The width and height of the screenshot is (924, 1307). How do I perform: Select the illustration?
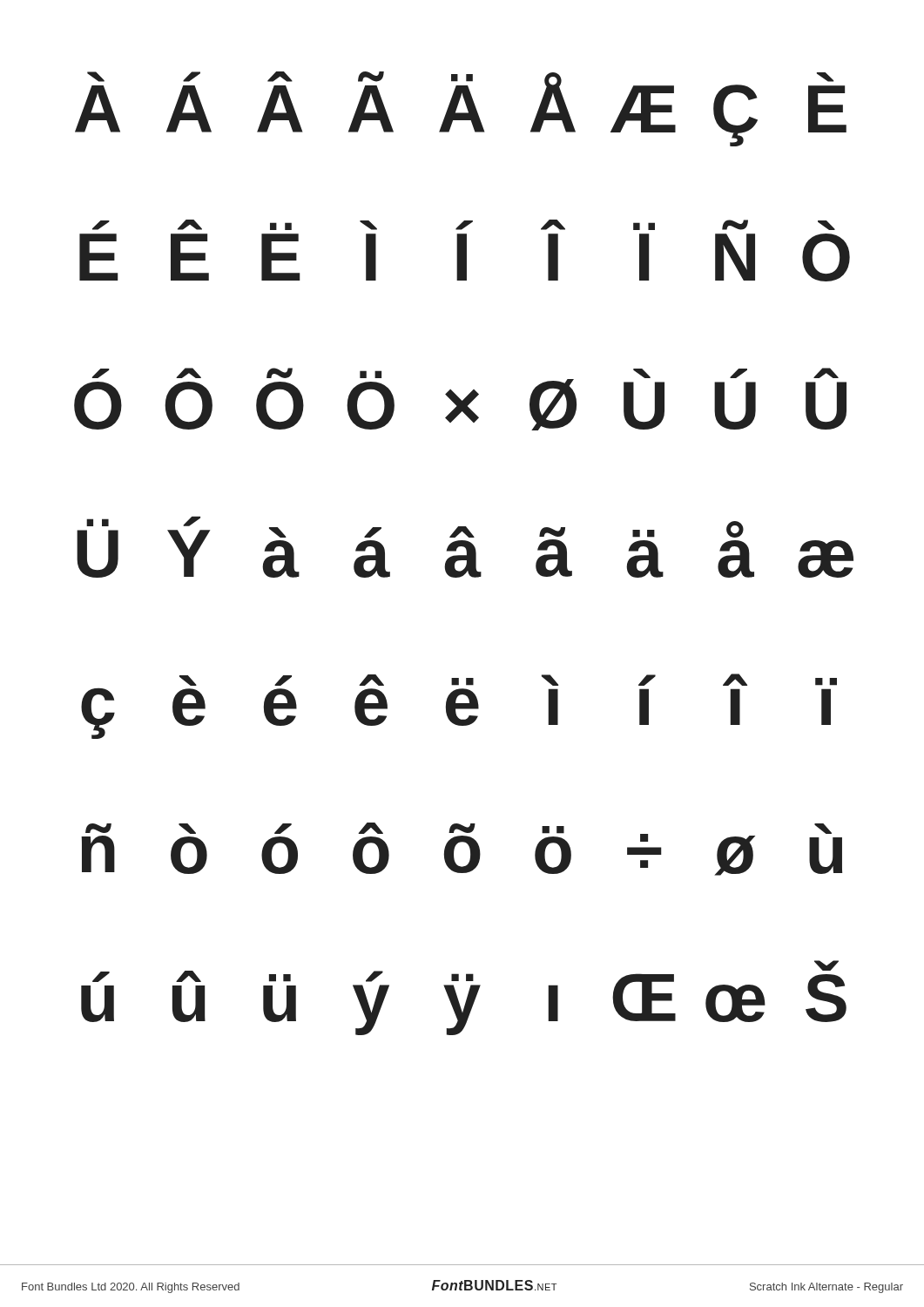click(x=462, y=553)
